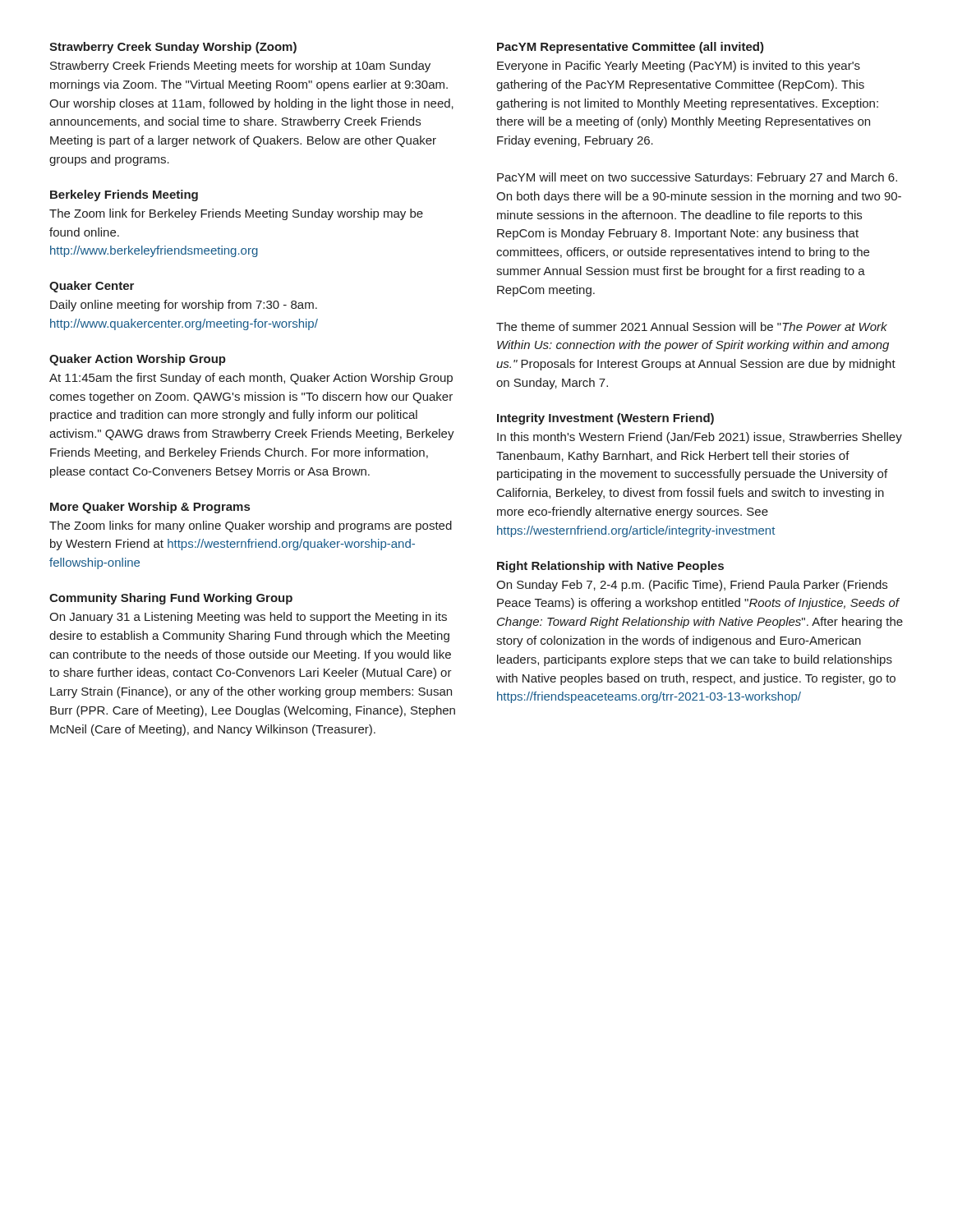The image size is (953, 1232).
Task: Find the block on this page that starts "The Zoom link for Berkeley Friends"
Action: [236, 214]
